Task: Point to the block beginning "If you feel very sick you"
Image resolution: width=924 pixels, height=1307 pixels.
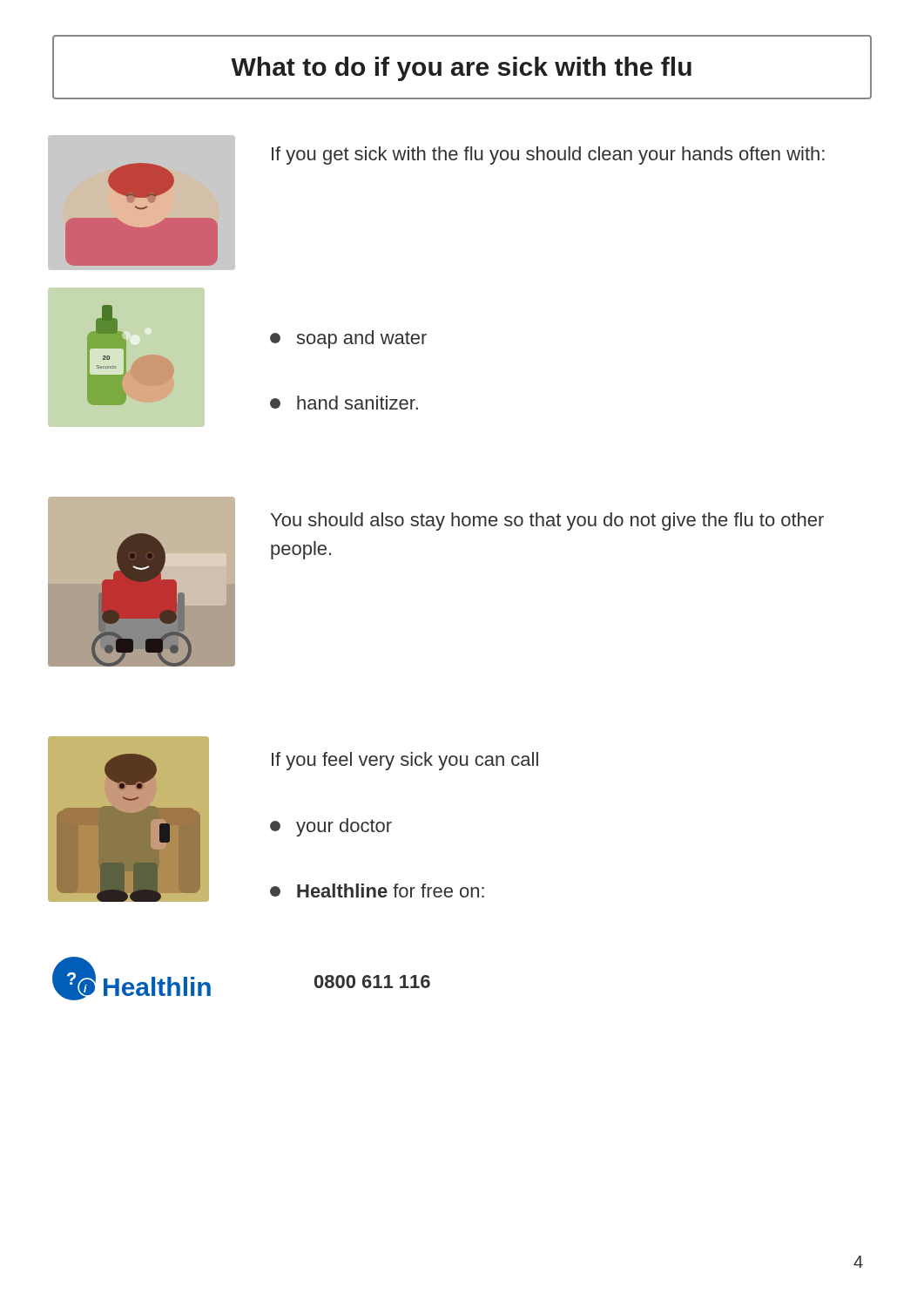Action: [x=405, y=759]
